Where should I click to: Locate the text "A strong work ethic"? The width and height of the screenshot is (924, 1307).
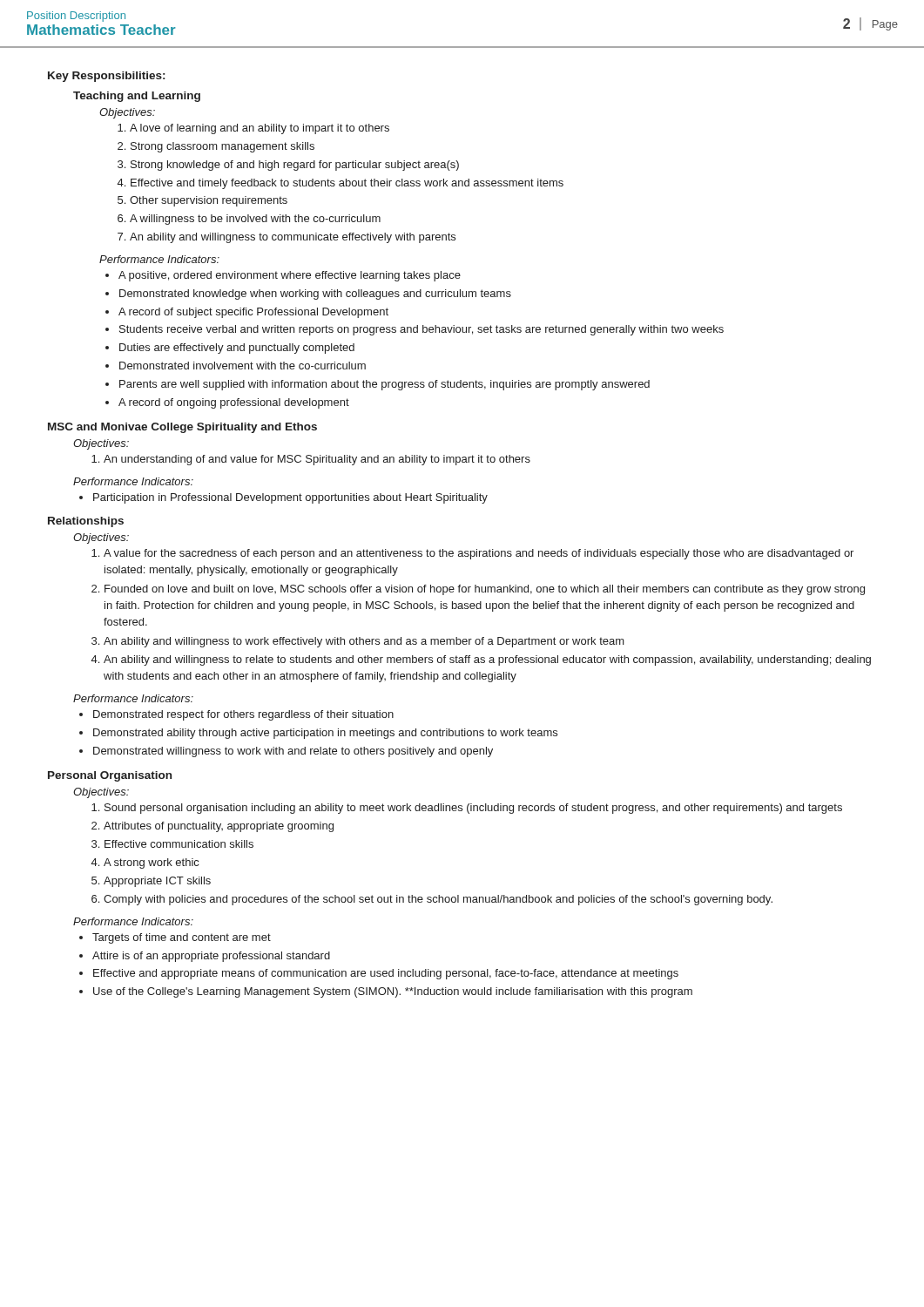tap(151, 862)
